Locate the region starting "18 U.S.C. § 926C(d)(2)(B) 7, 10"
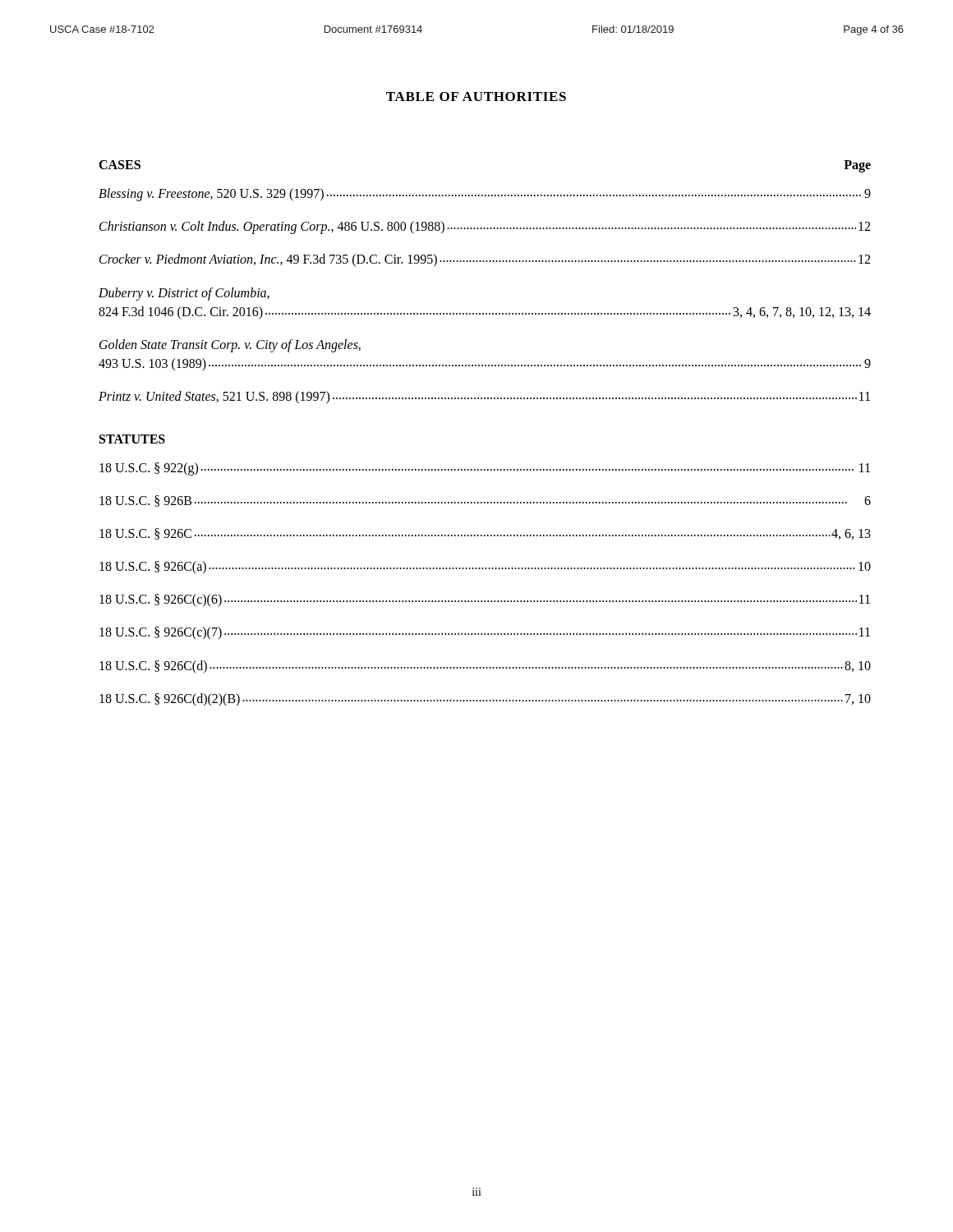This screenshot has width=953, height=1232. tap(485, 700)
